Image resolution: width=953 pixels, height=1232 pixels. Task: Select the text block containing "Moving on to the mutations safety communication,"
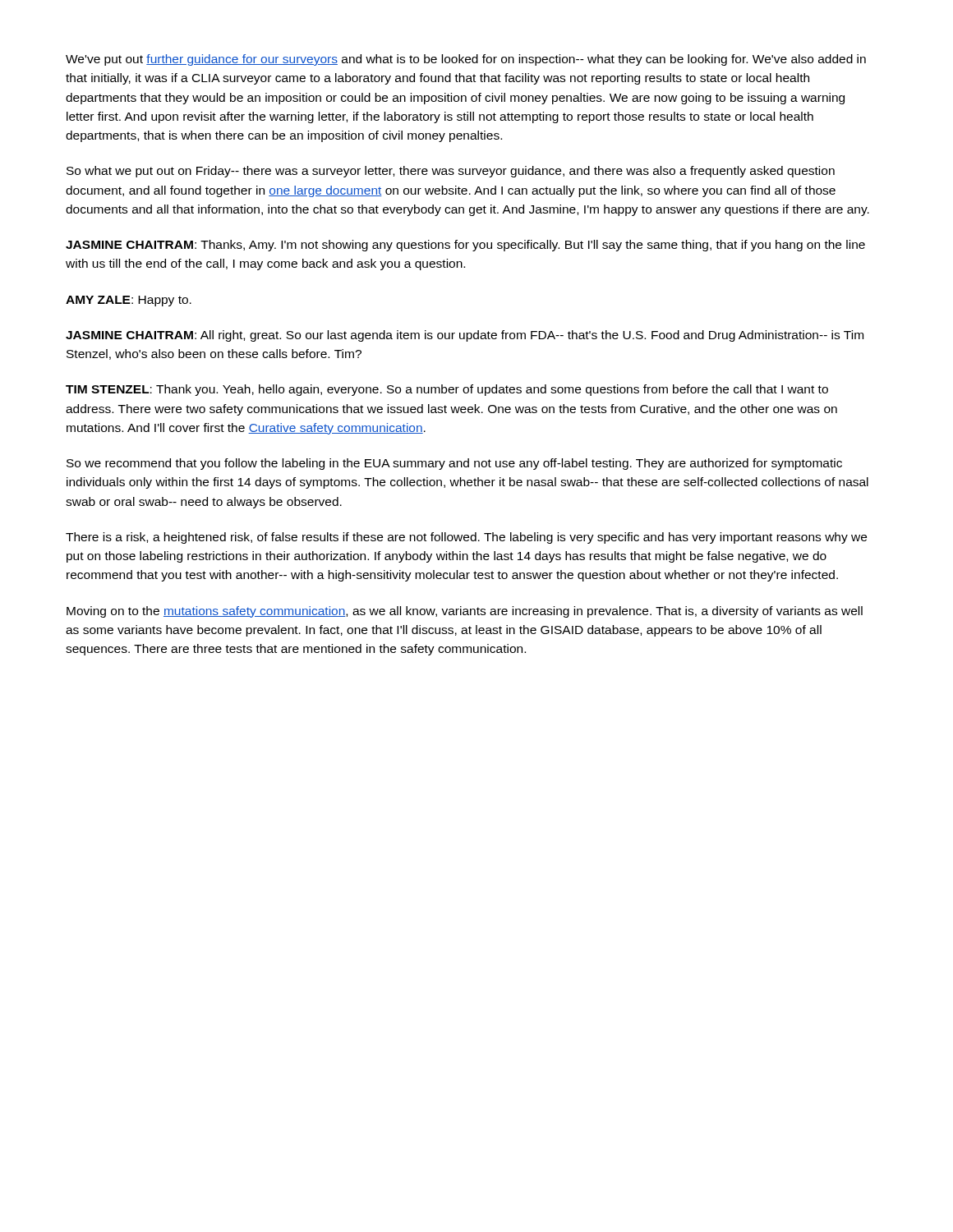click(x=464, y=629)
